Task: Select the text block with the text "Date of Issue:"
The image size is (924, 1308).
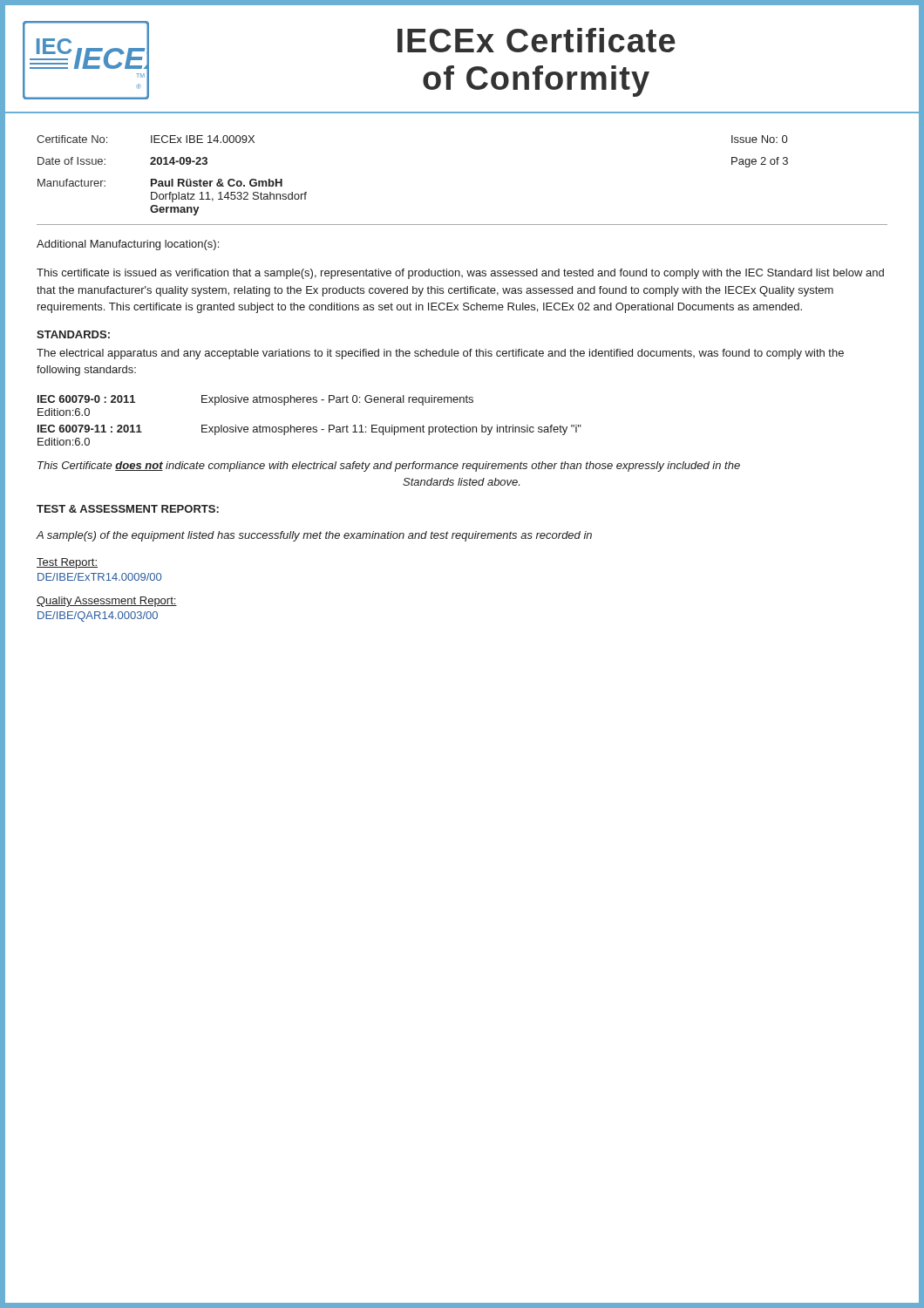Action: (68, 162)
